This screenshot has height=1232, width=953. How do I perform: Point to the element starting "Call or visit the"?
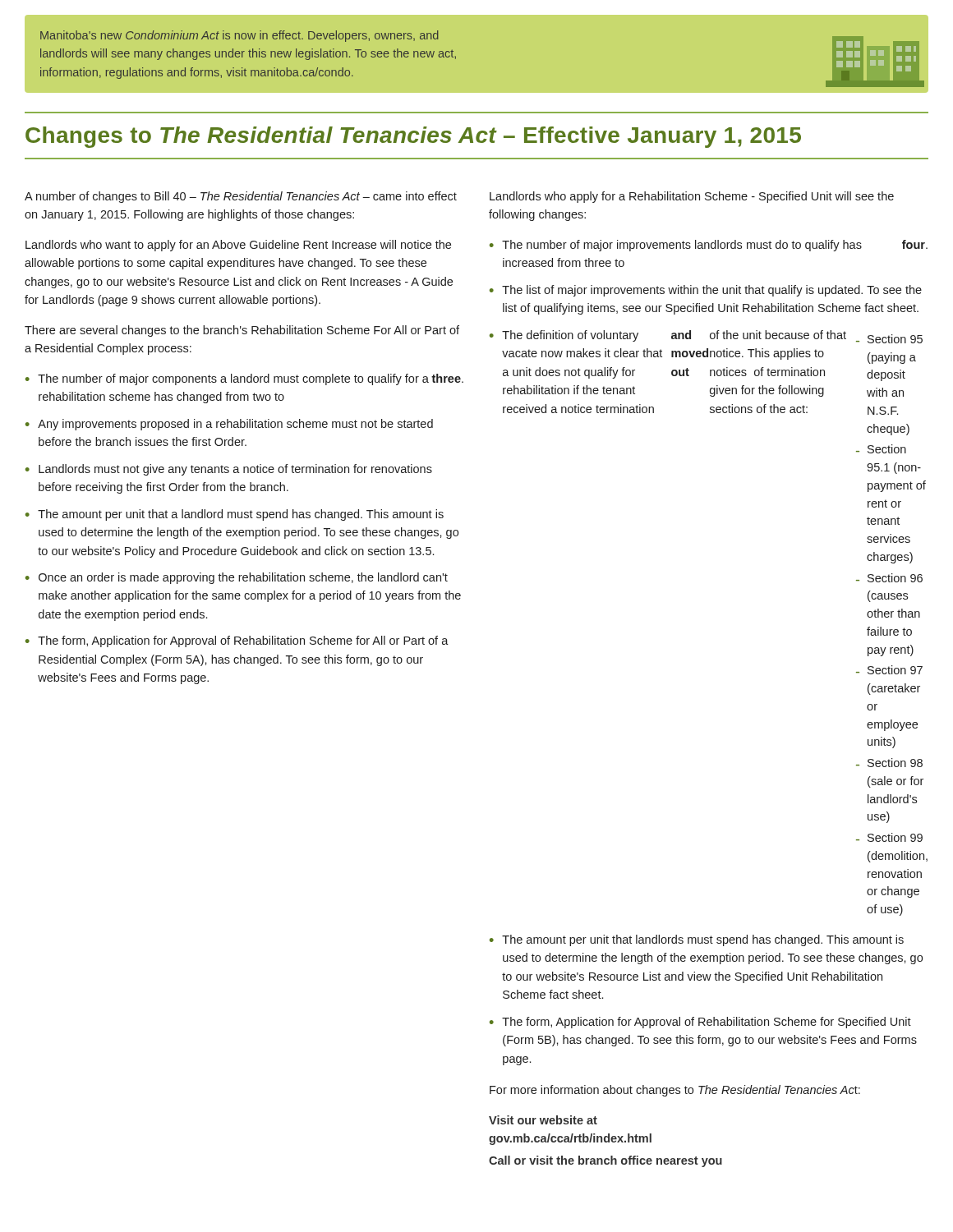(606, 1160)
